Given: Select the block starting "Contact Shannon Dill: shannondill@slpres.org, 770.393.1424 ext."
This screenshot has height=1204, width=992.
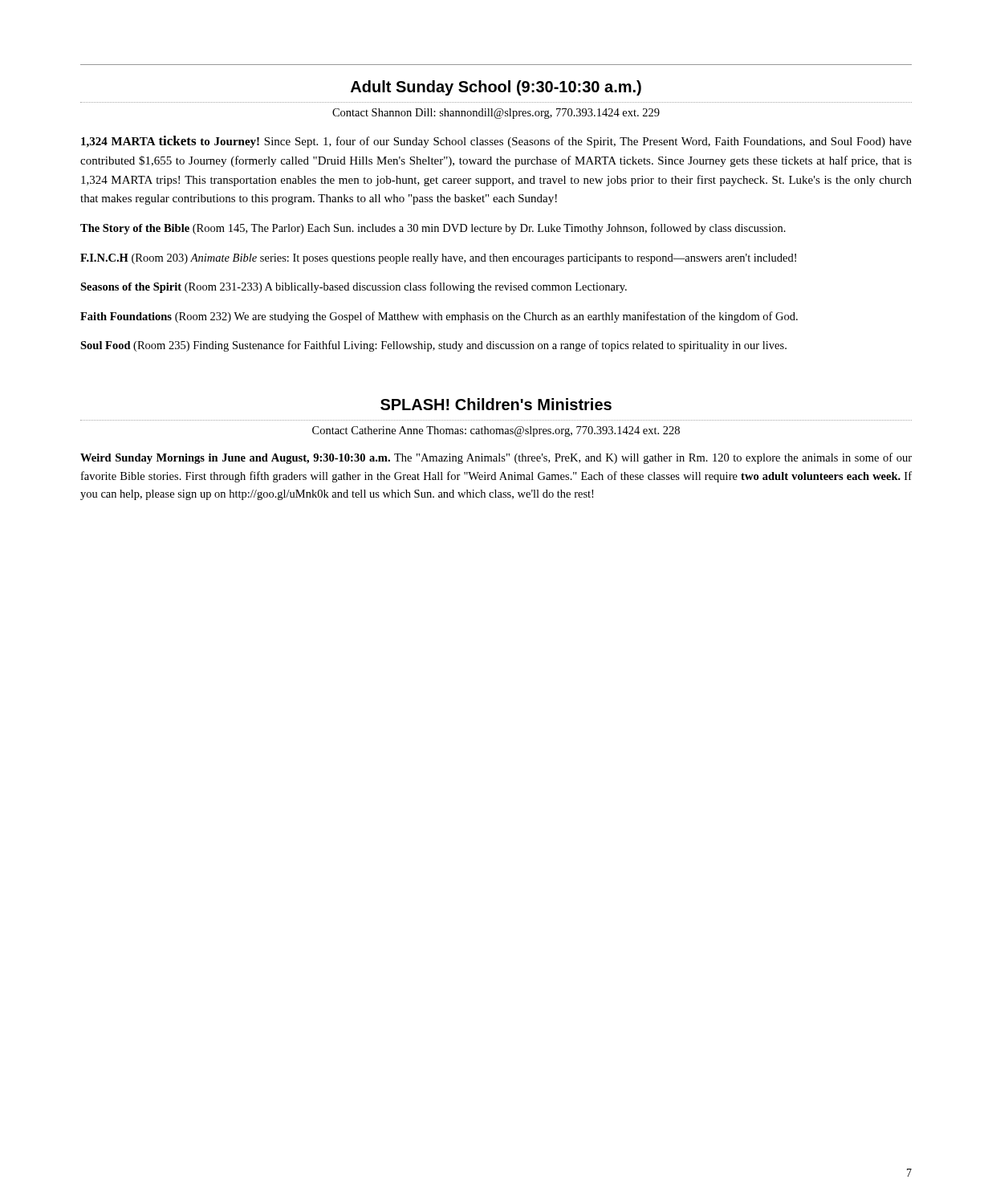Looking at the screenshot, I should (496, 112).
